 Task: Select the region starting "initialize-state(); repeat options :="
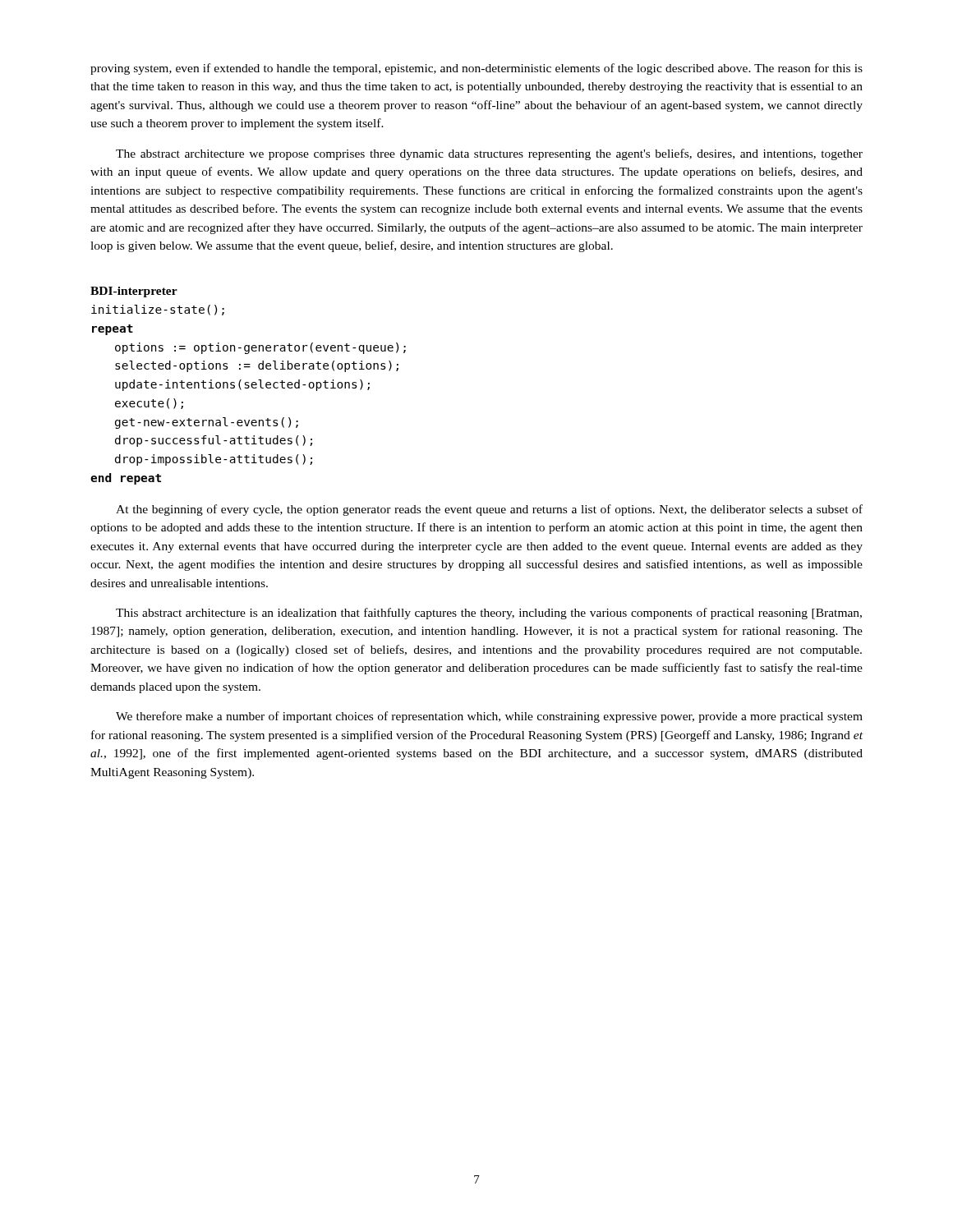[158, 310]
